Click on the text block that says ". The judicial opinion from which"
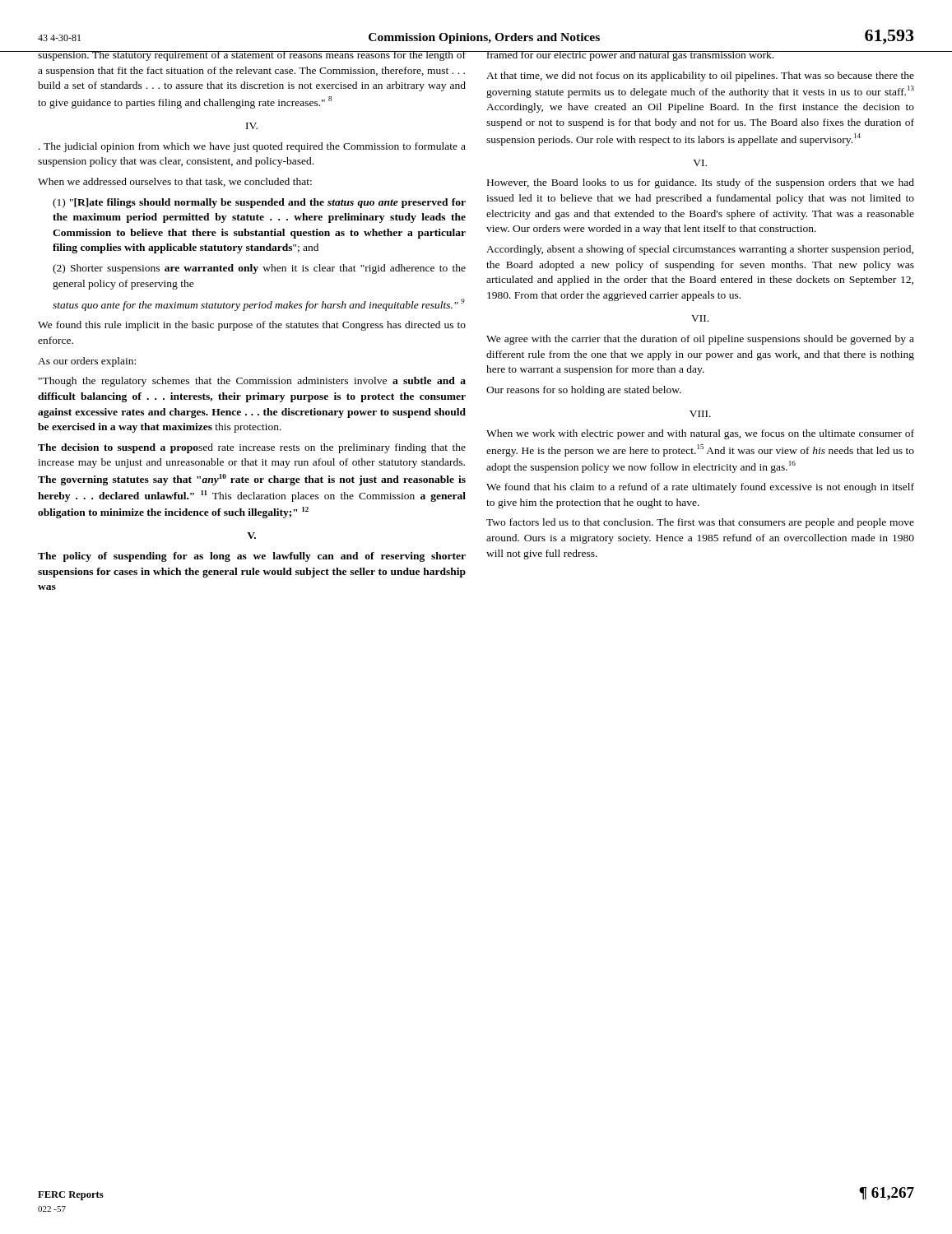Screen dimensions: 1234x952 (x=252, y=154)
